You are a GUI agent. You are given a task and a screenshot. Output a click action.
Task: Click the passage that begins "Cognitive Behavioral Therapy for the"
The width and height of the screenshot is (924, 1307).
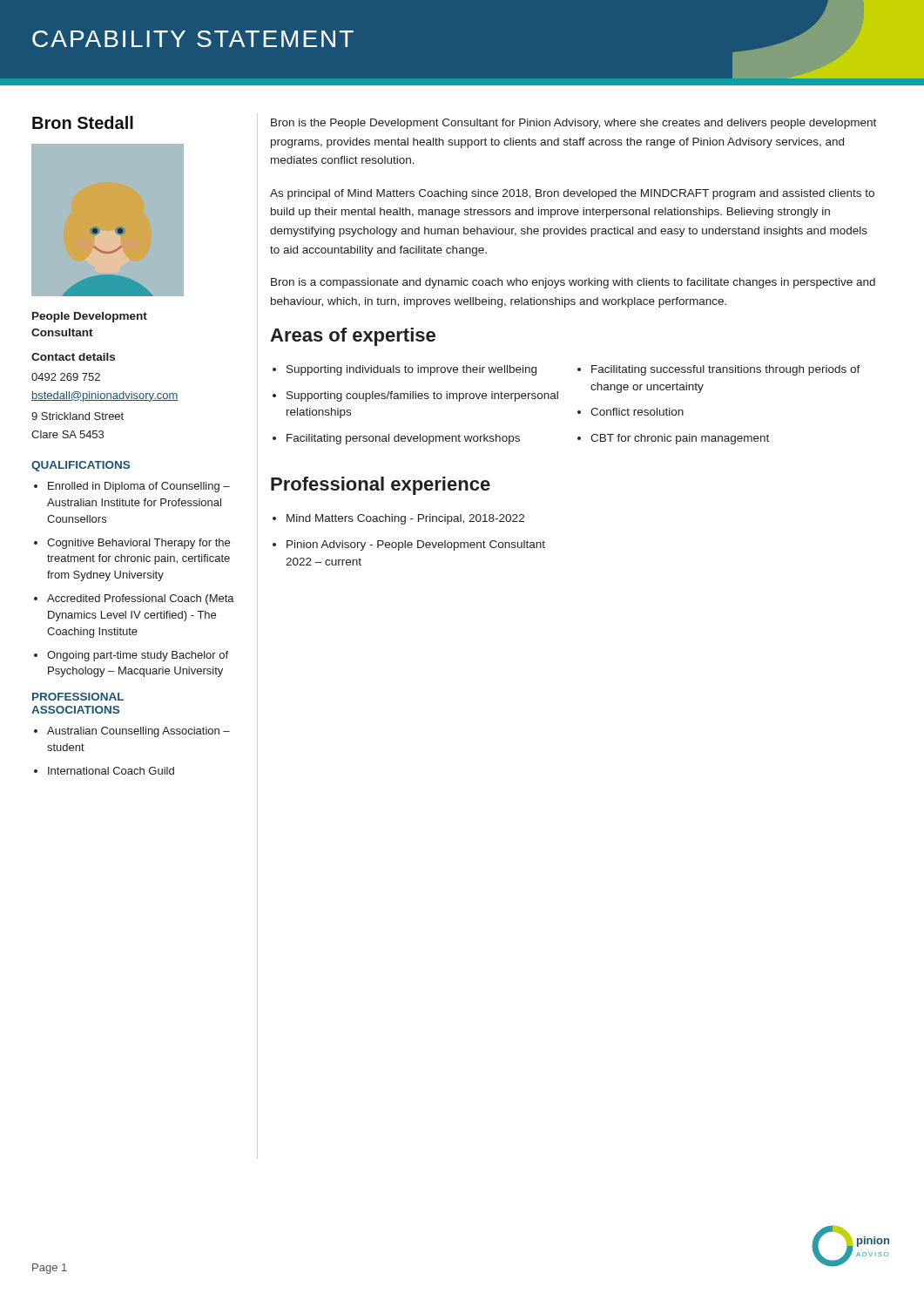coord(139,558)
